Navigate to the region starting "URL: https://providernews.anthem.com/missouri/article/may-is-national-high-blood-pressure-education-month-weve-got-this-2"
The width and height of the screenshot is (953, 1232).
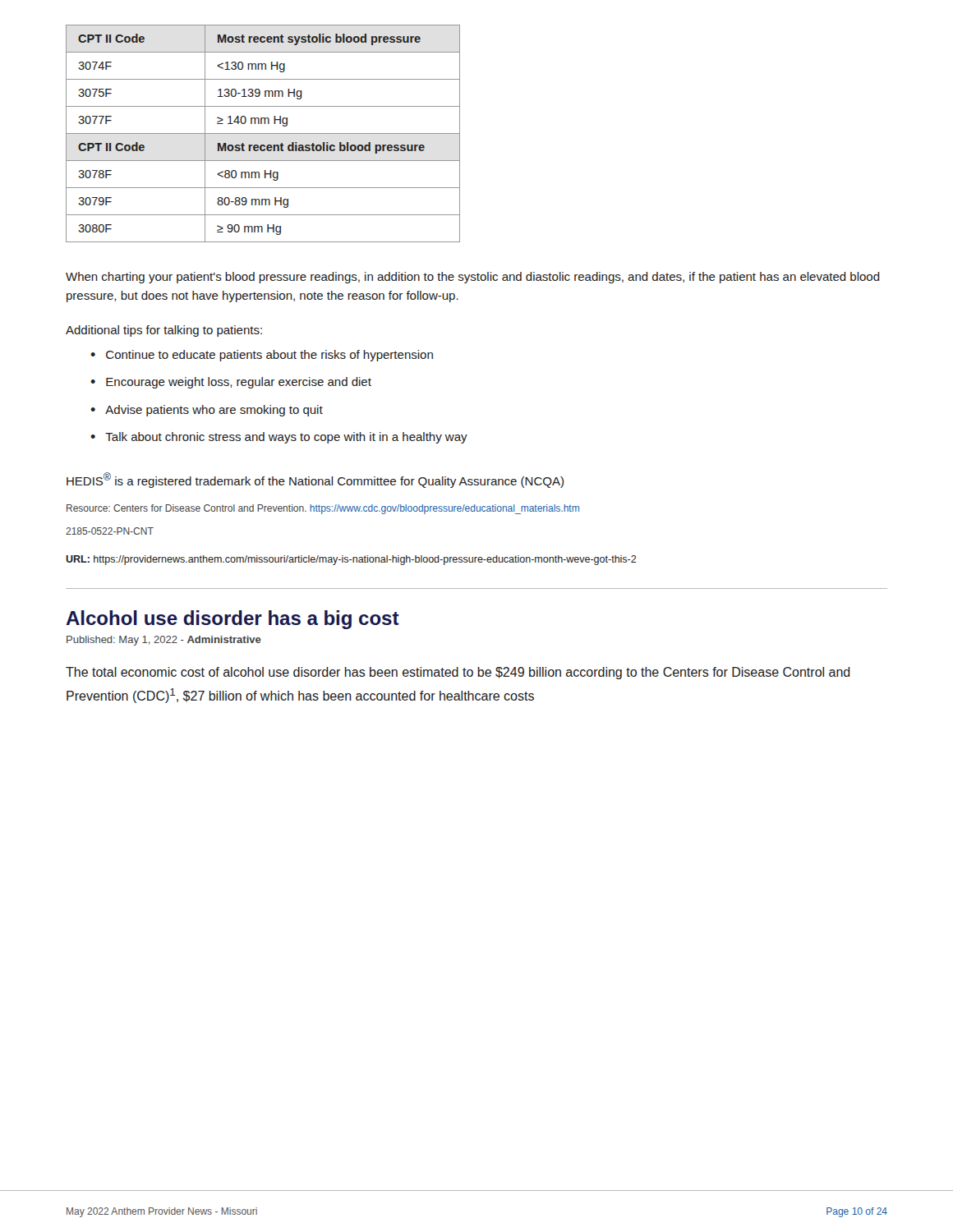[351, 560]
